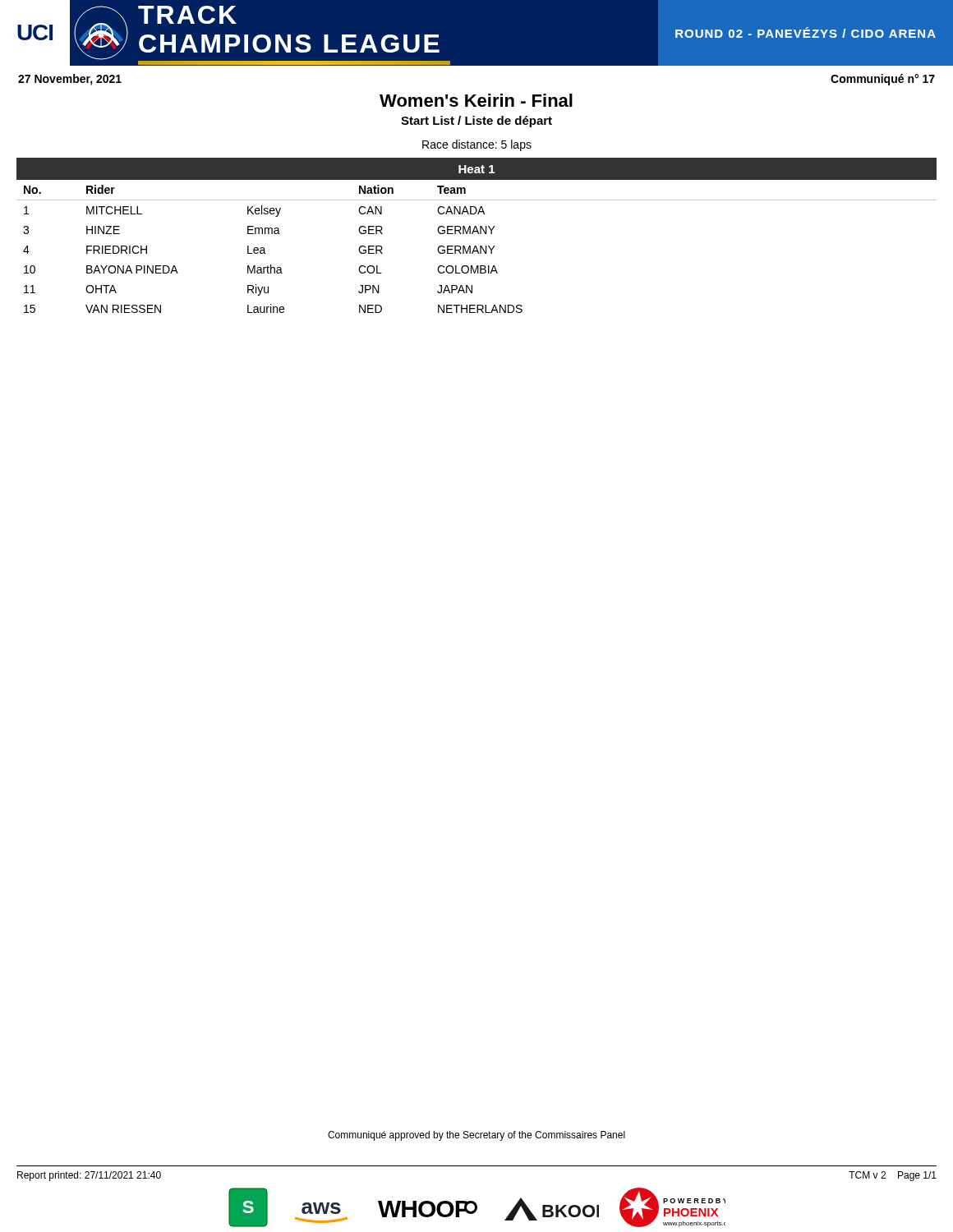The image size is (953, 1232).
Task: Click on the region starting "Race distance: 5 laps"
Action: coord(476,145)
